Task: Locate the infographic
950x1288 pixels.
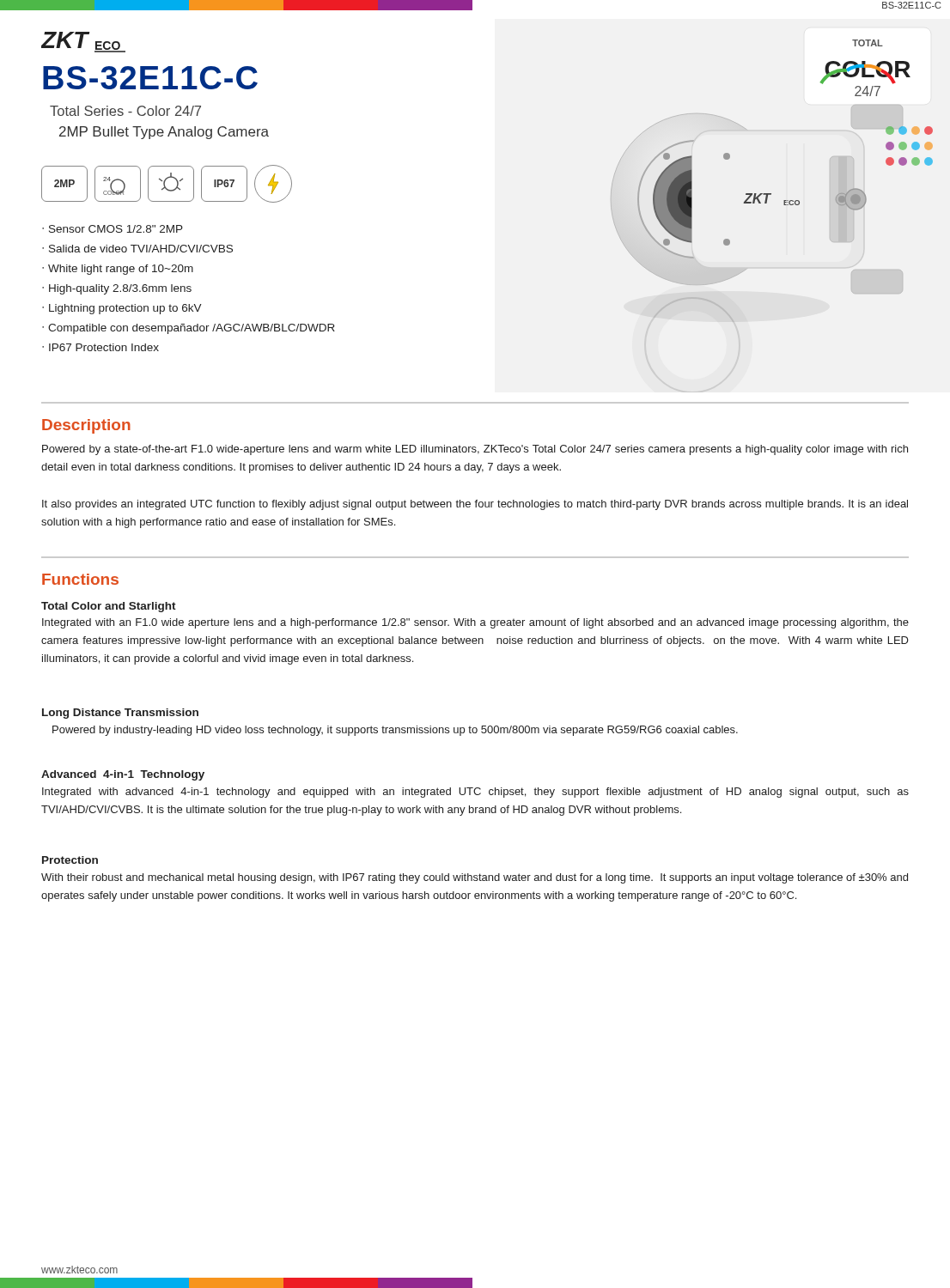Action: tap(167, 184)
